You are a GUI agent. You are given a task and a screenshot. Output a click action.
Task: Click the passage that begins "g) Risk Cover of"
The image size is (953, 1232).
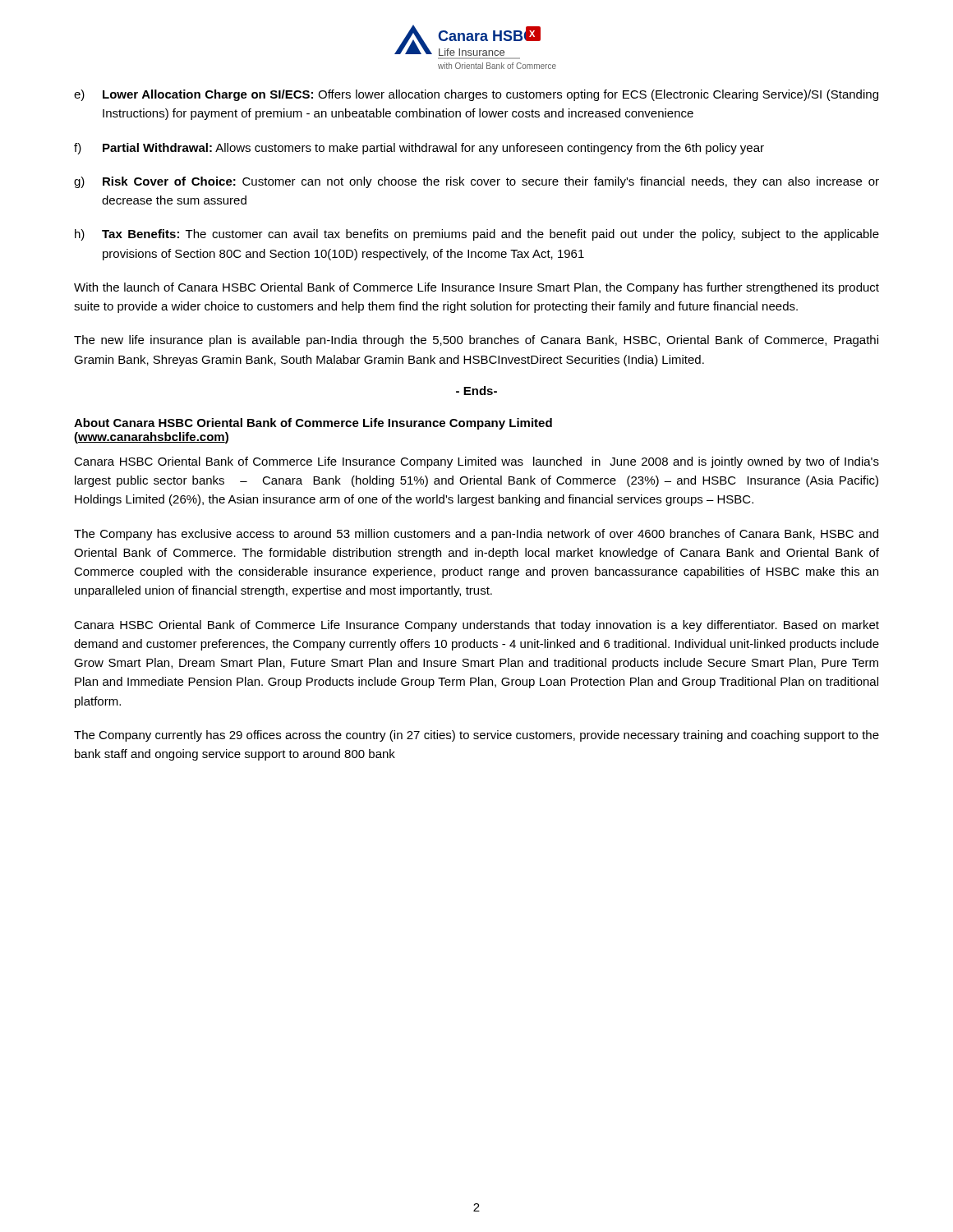476,191
